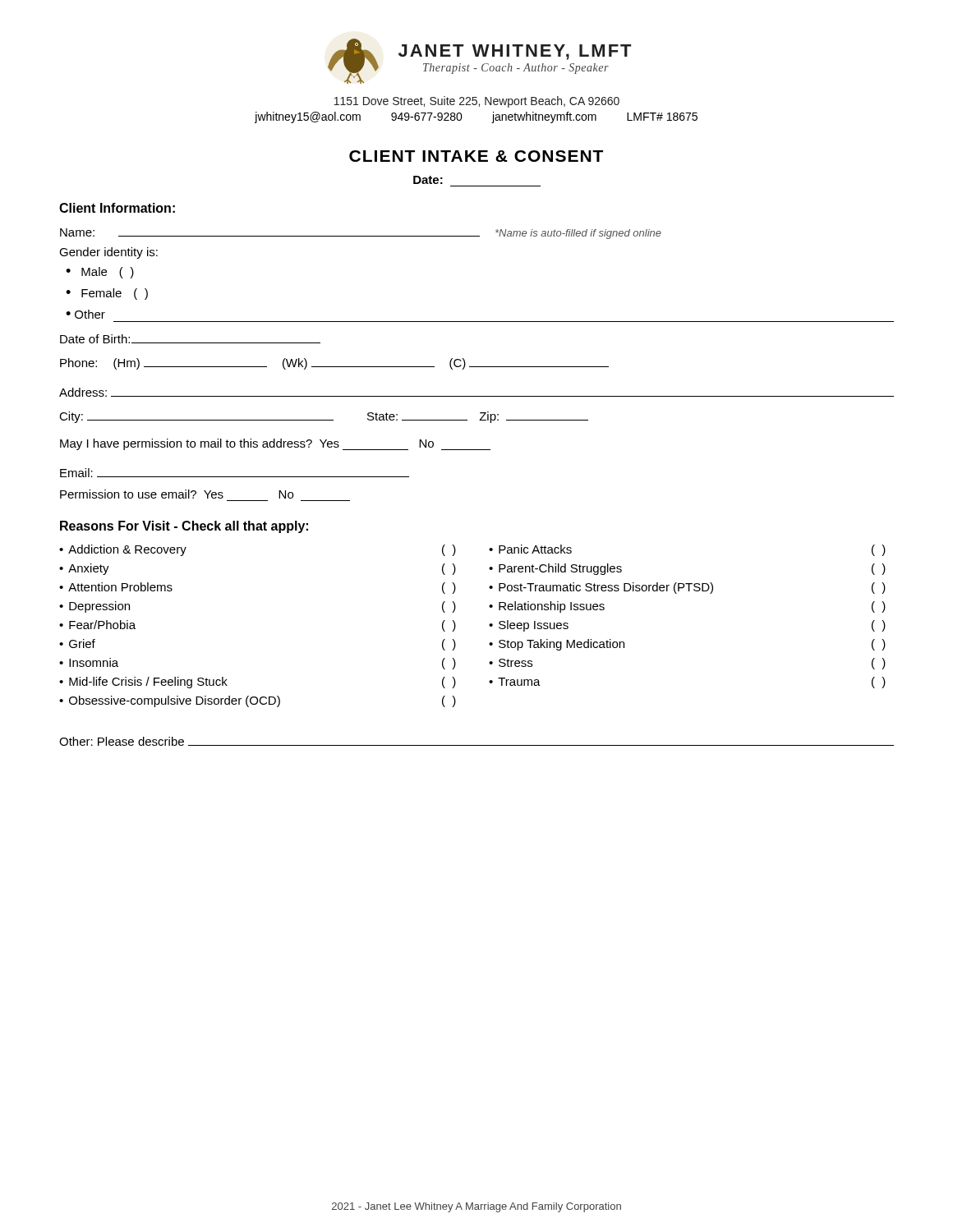
Task: Find the text that says "Other: Please describe"
Action: tap(476, 739)
